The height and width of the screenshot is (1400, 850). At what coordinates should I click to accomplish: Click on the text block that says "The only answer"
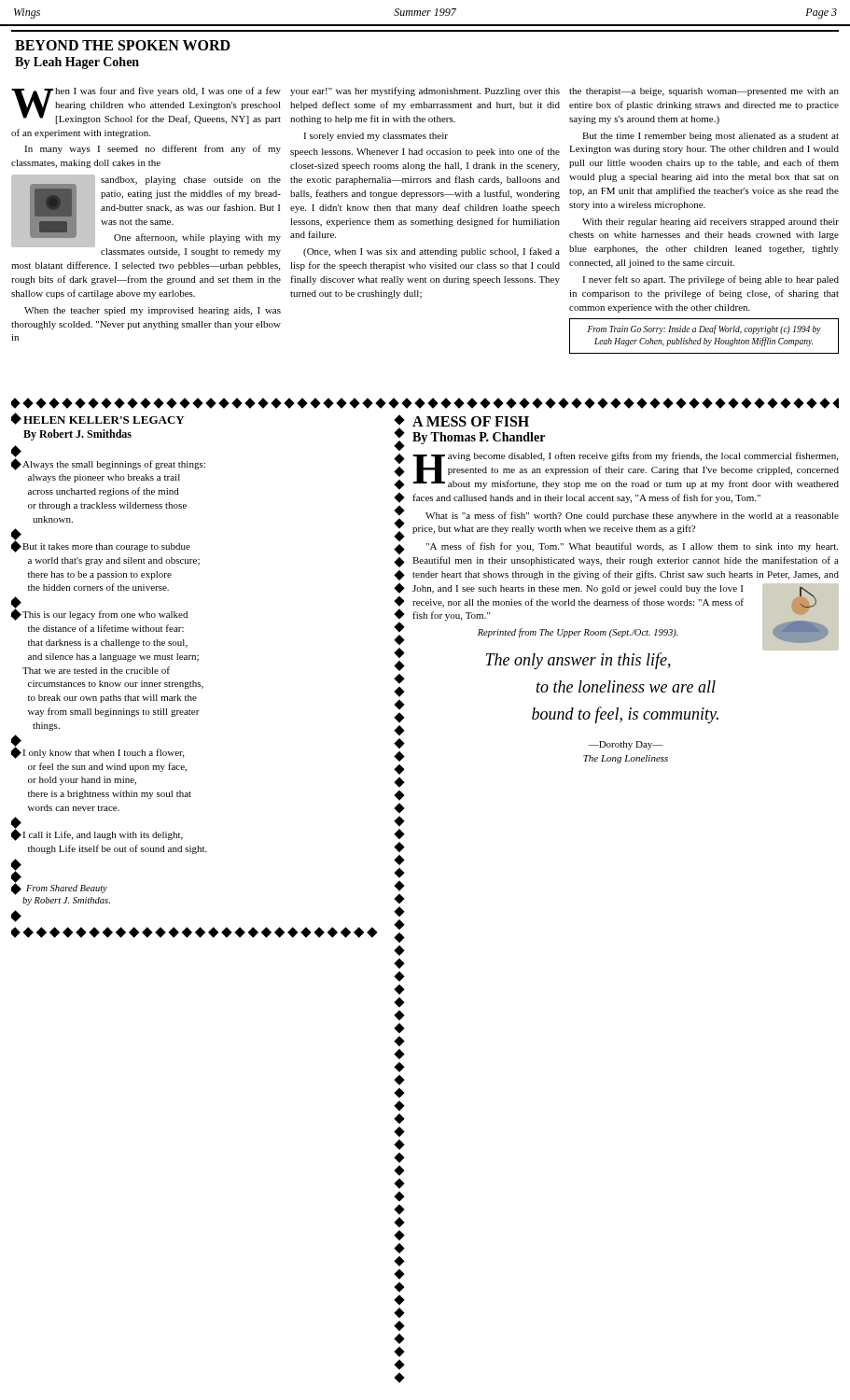[626, 687]
